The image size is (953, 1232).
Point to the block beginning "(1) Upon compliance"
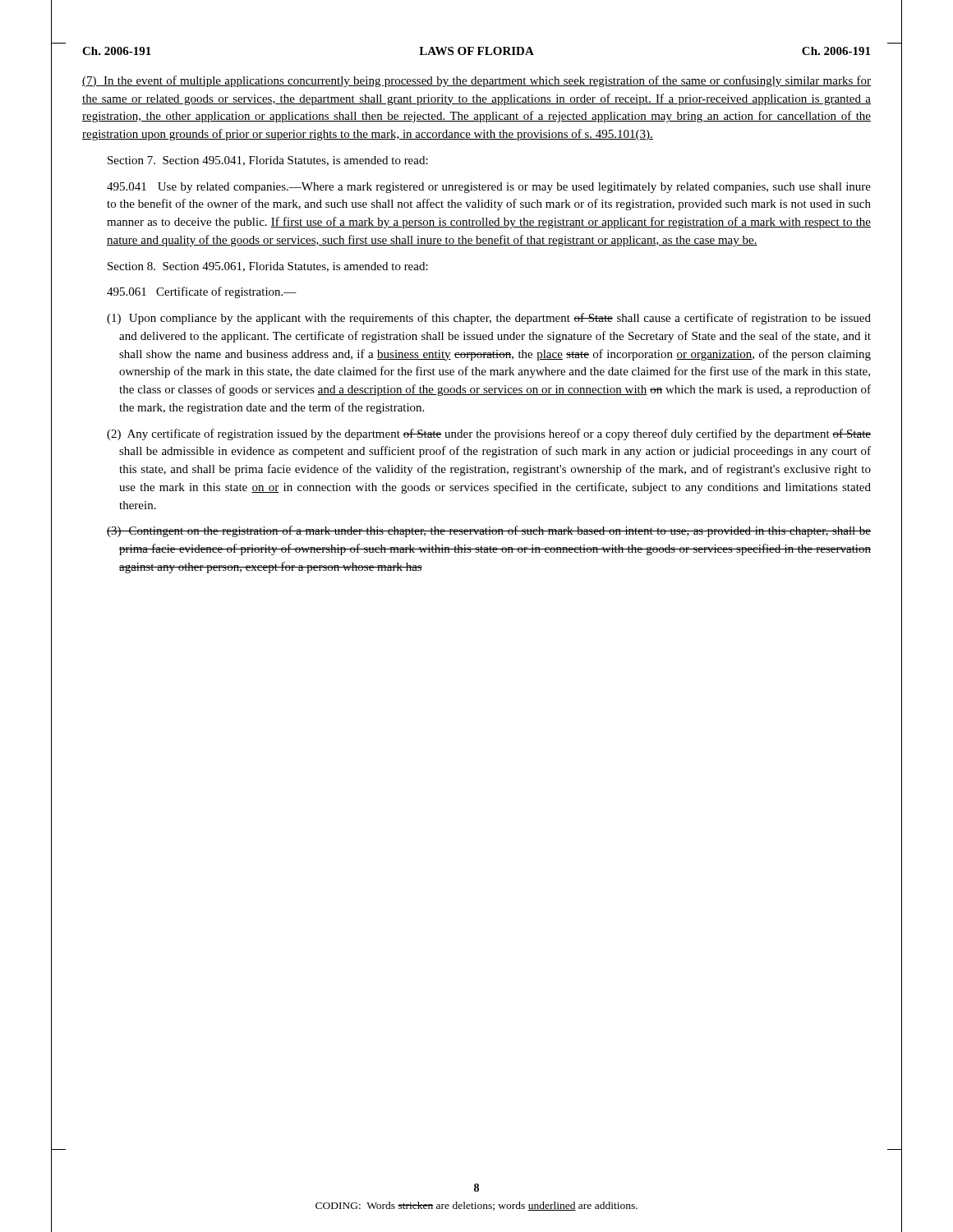pos(489,363)
